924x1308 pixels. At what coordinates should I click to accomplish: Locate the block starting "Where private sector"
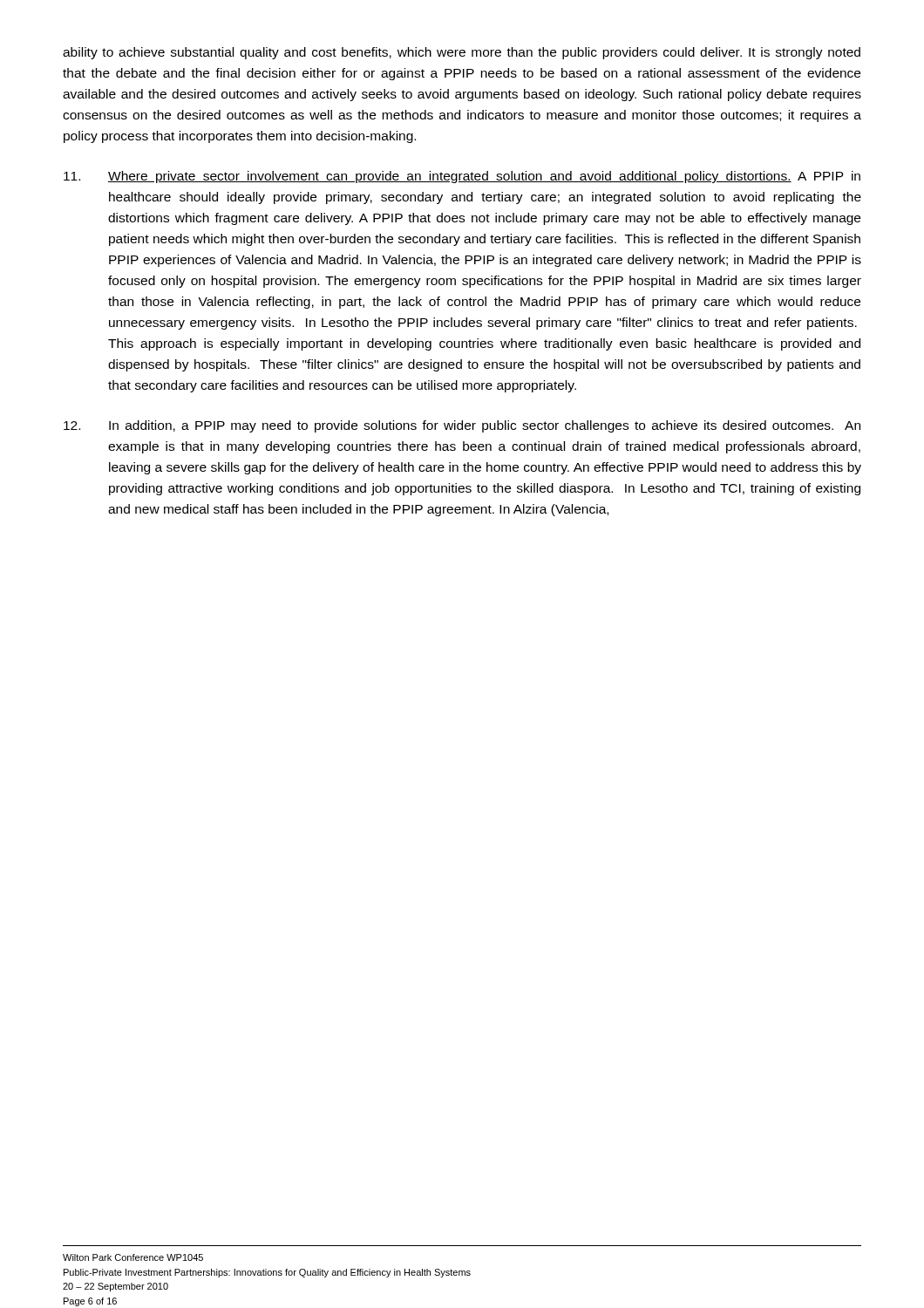click(x=462, y=281)
